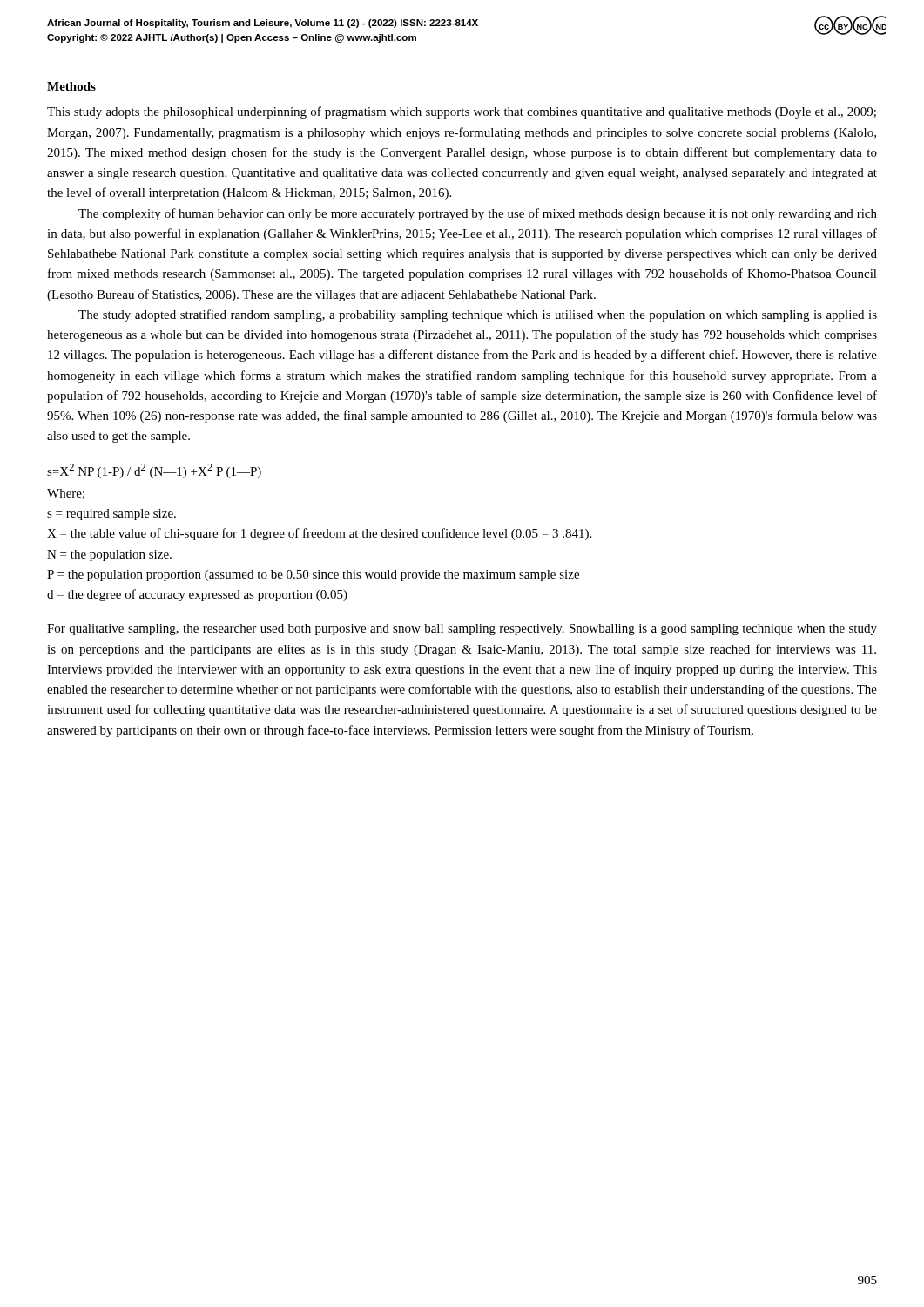The height and width of the screenshot is (1307, 924).
Task: Click on the text block starting "P = the population proportion (assumed"
Action: coord(313,574)
